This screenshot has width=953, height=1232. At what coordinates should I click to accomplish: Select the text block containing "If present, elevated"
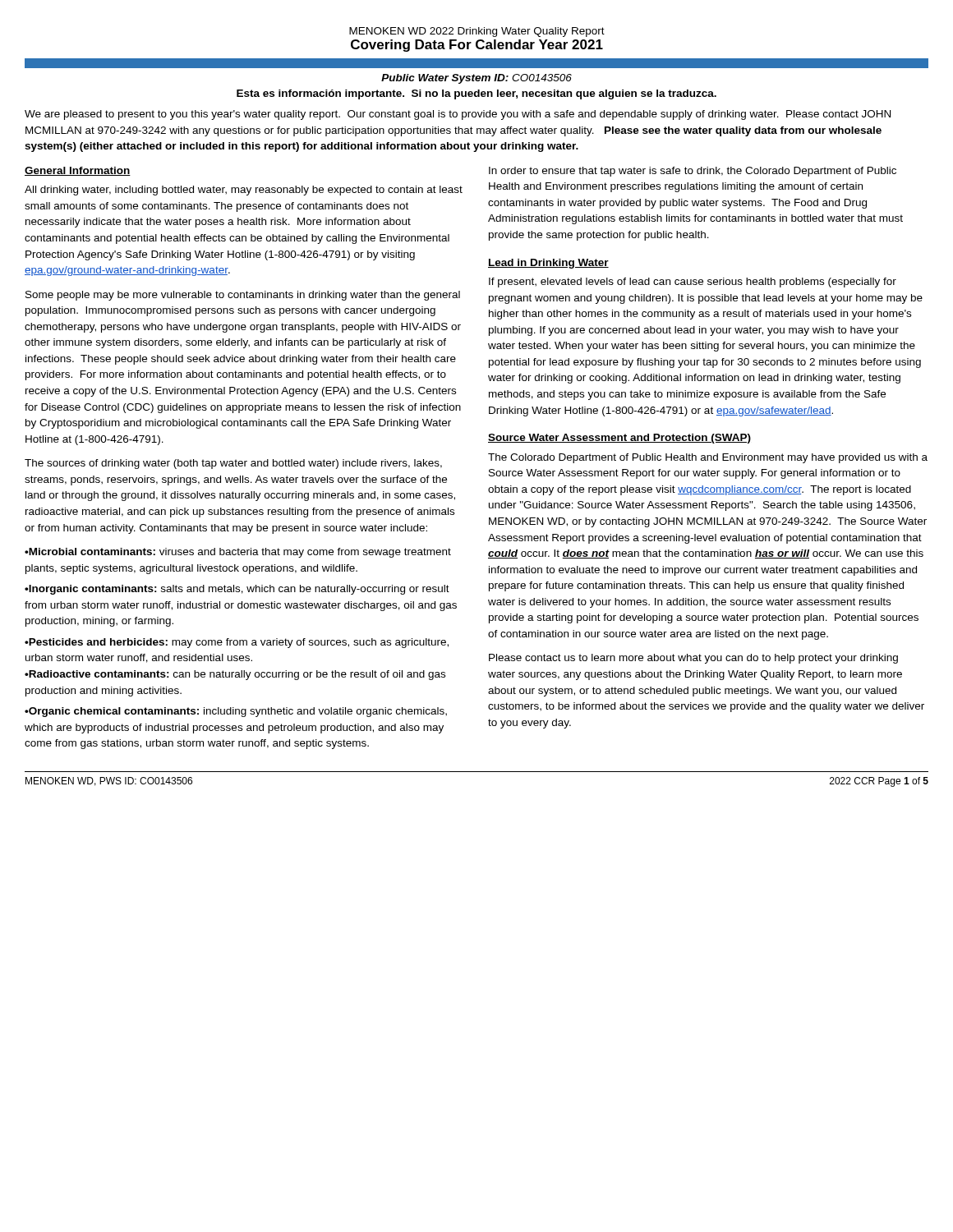tap(708, 346)
